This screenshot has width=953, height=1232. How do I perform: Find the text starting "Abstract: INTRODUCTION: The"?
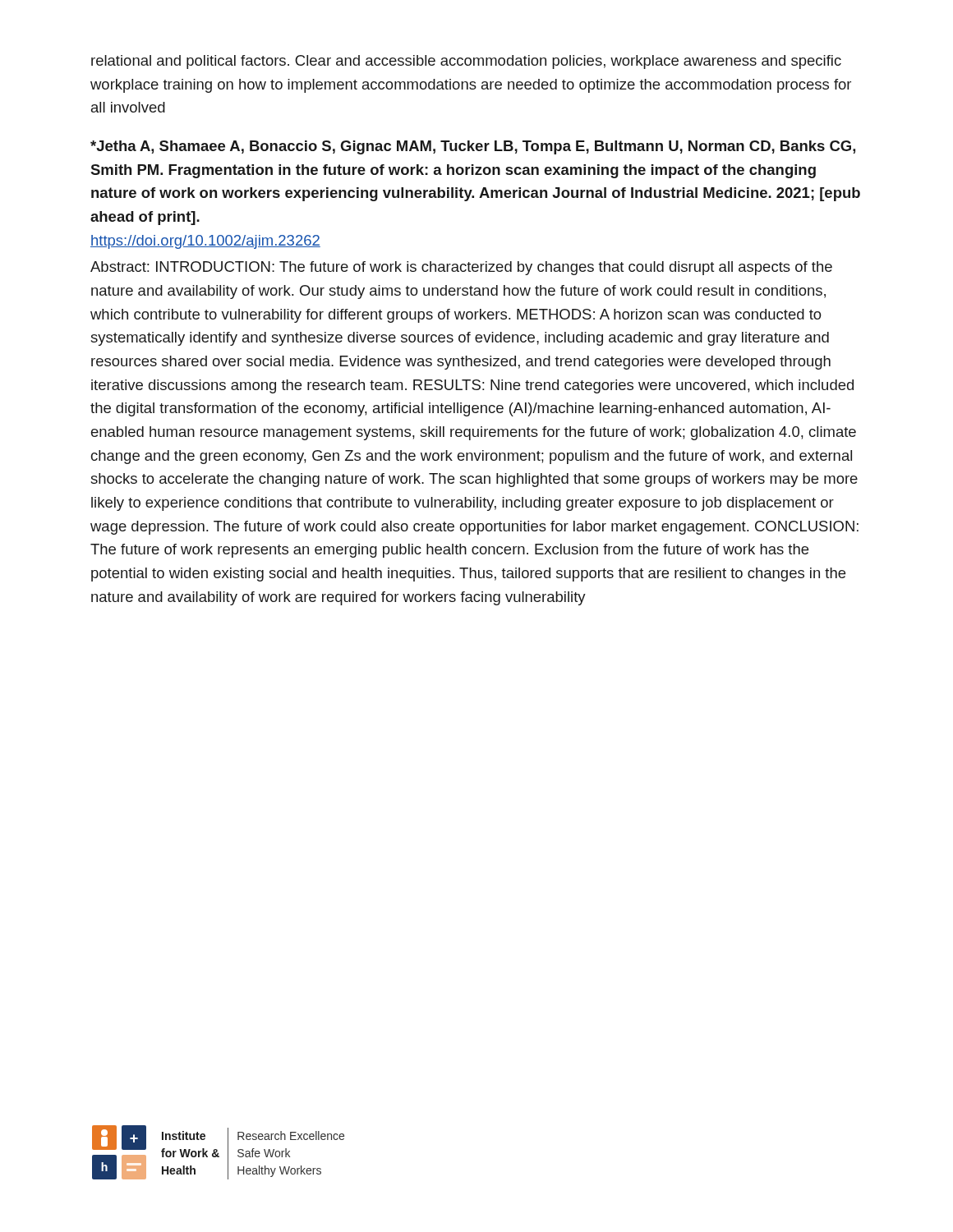tap(475, 432)
